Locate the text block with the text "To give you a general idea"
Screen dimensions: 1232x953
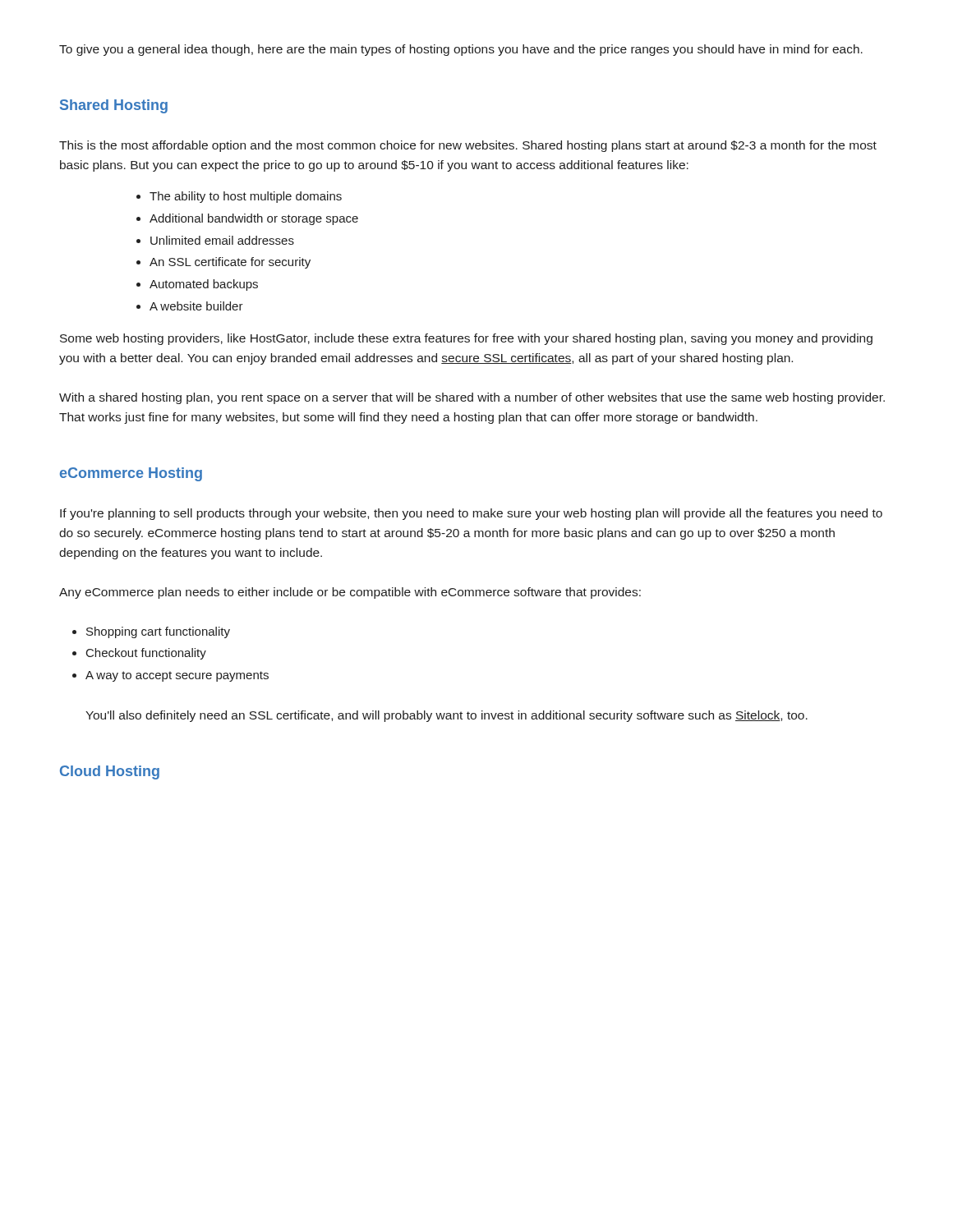(x=461, y=49)
